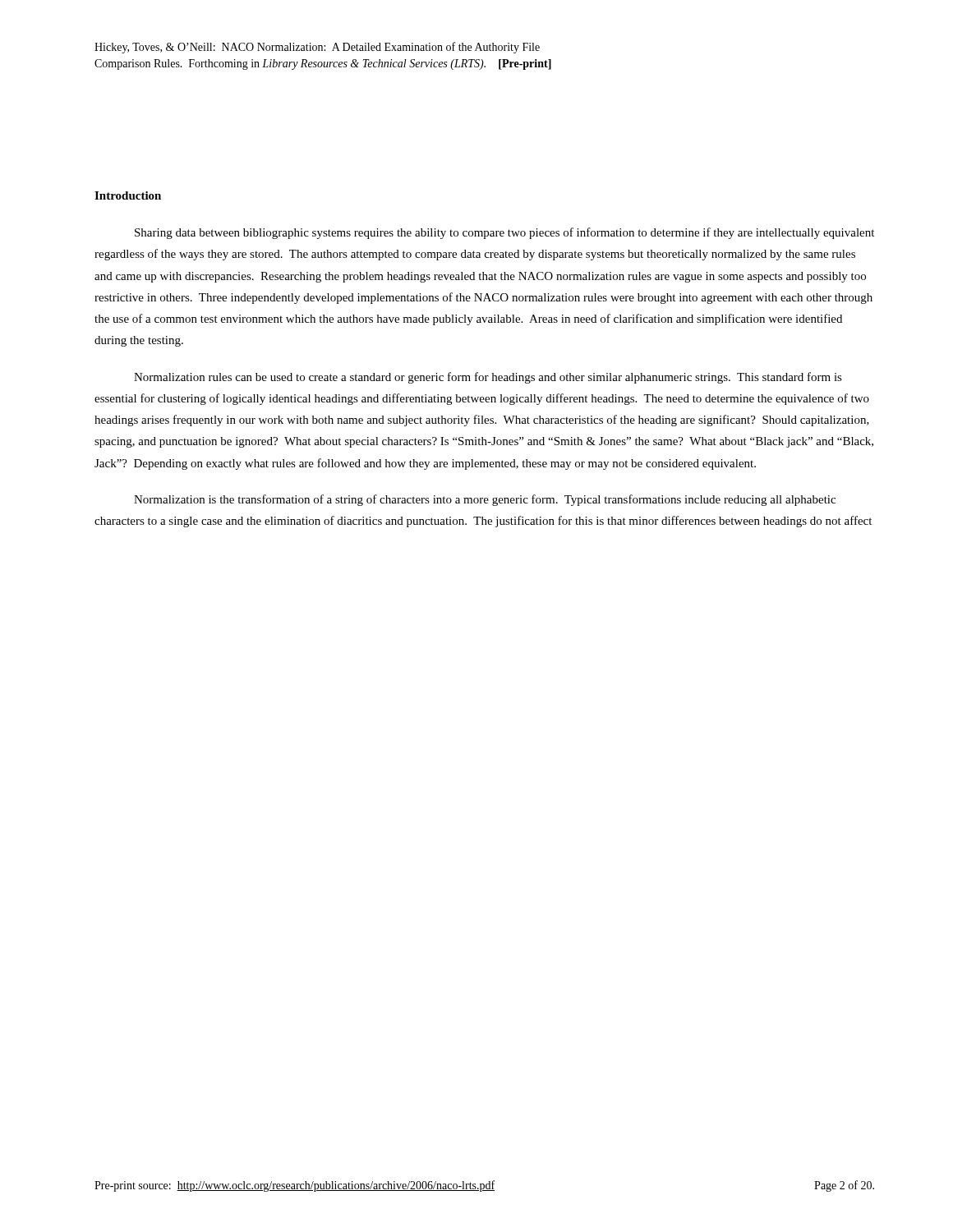Click the passage that begins "Normalization rules can be used to create a"
Screen dimensions: 1232x953
(484, 420)
